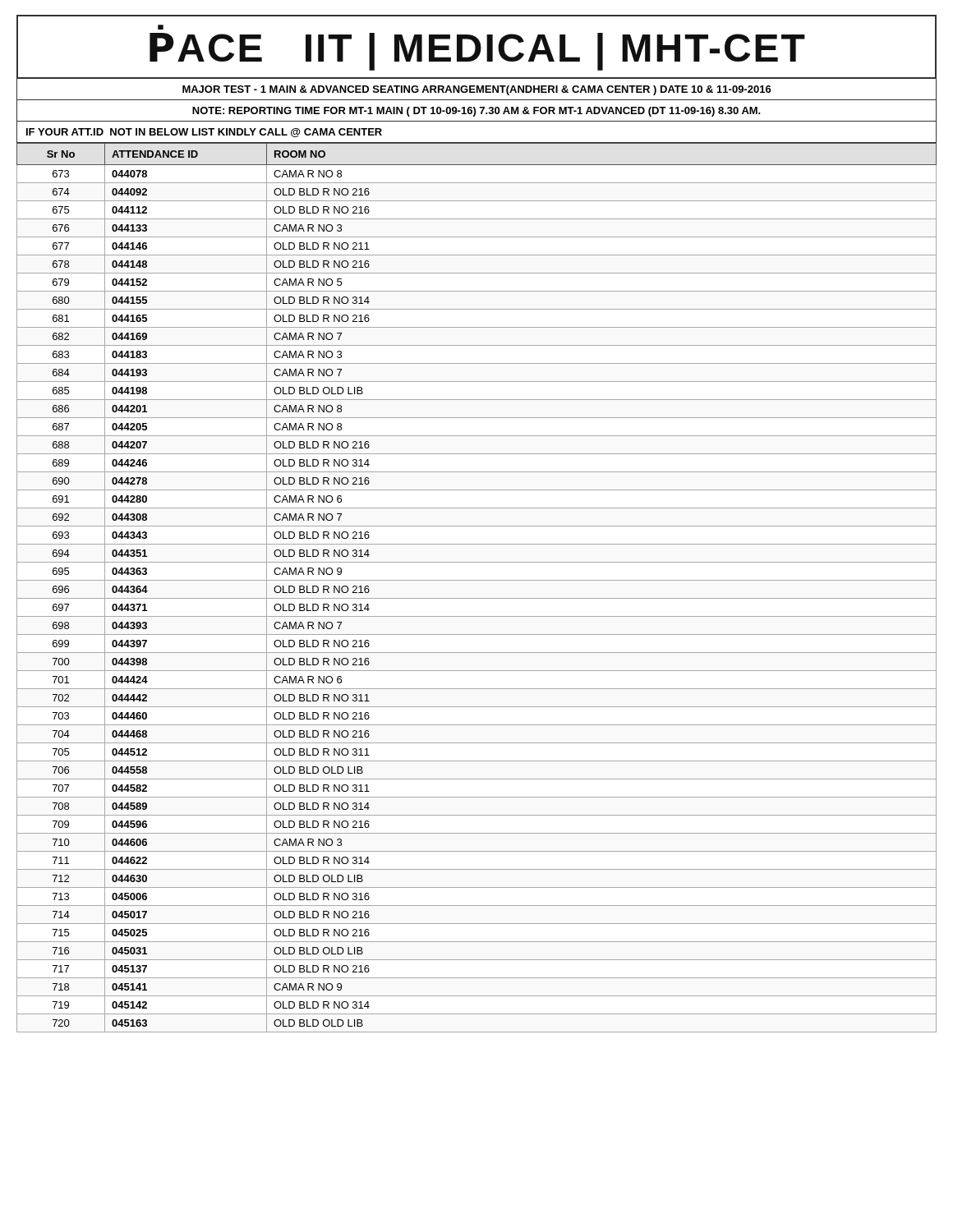The image size is (953, 1232).
Task: Locate the title
Action: click(x=476, y=48)
